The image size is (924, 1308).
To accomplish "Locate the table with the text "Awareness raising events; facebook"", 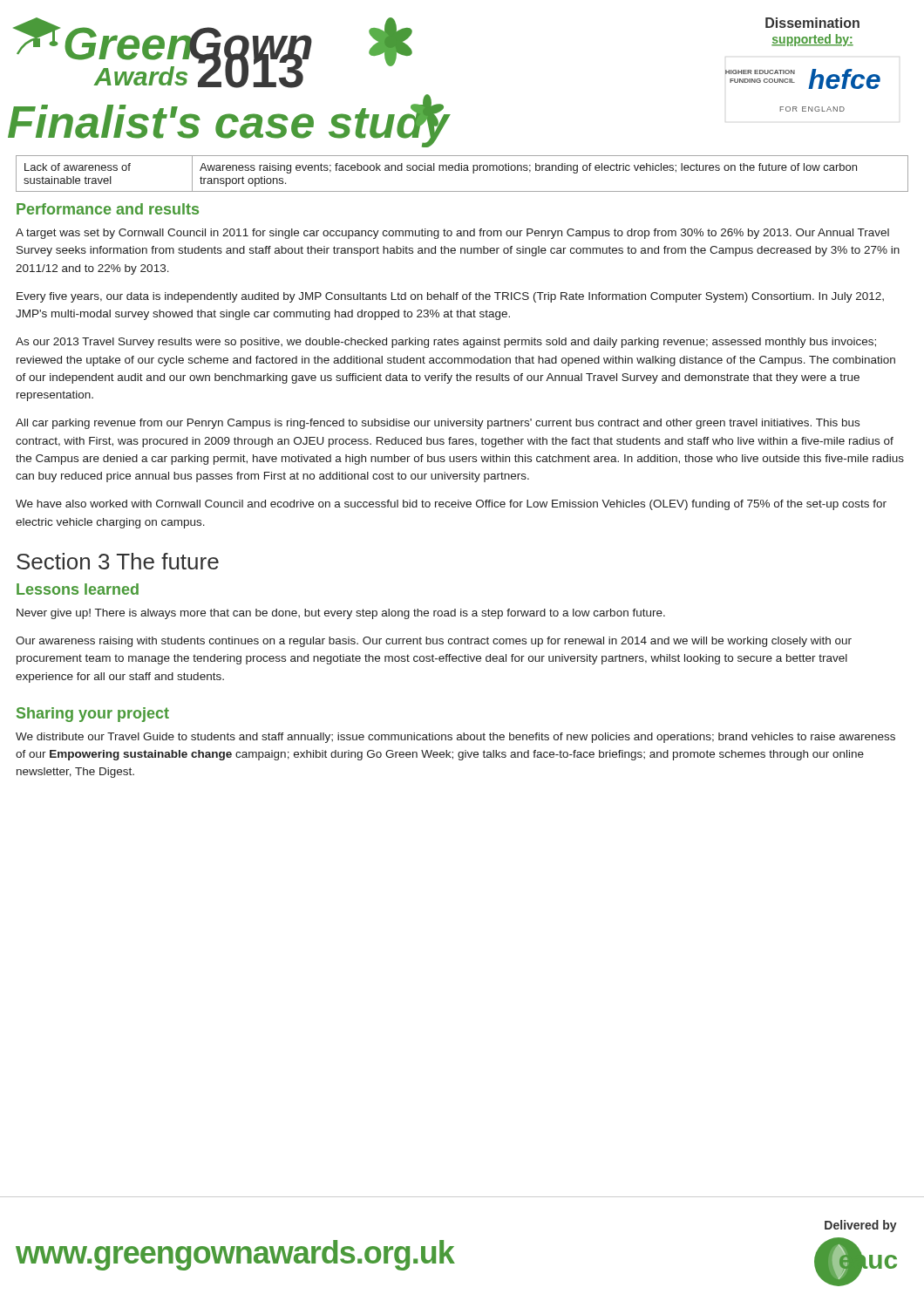I will point(462,174).
